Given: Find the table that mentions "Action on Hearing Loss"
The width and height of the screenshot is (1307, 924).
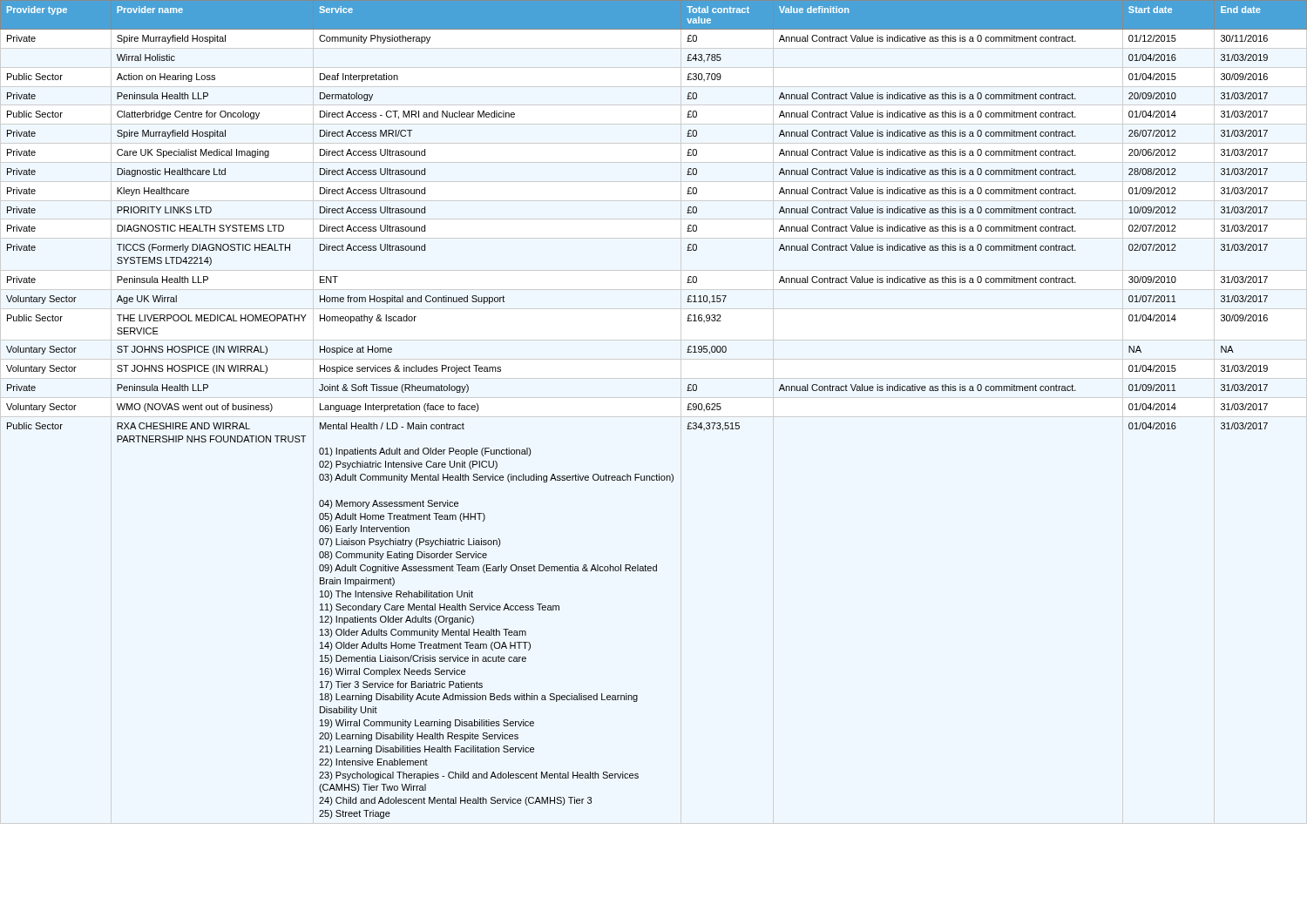Looking at the screenshot, I should [x=654, y=412].
